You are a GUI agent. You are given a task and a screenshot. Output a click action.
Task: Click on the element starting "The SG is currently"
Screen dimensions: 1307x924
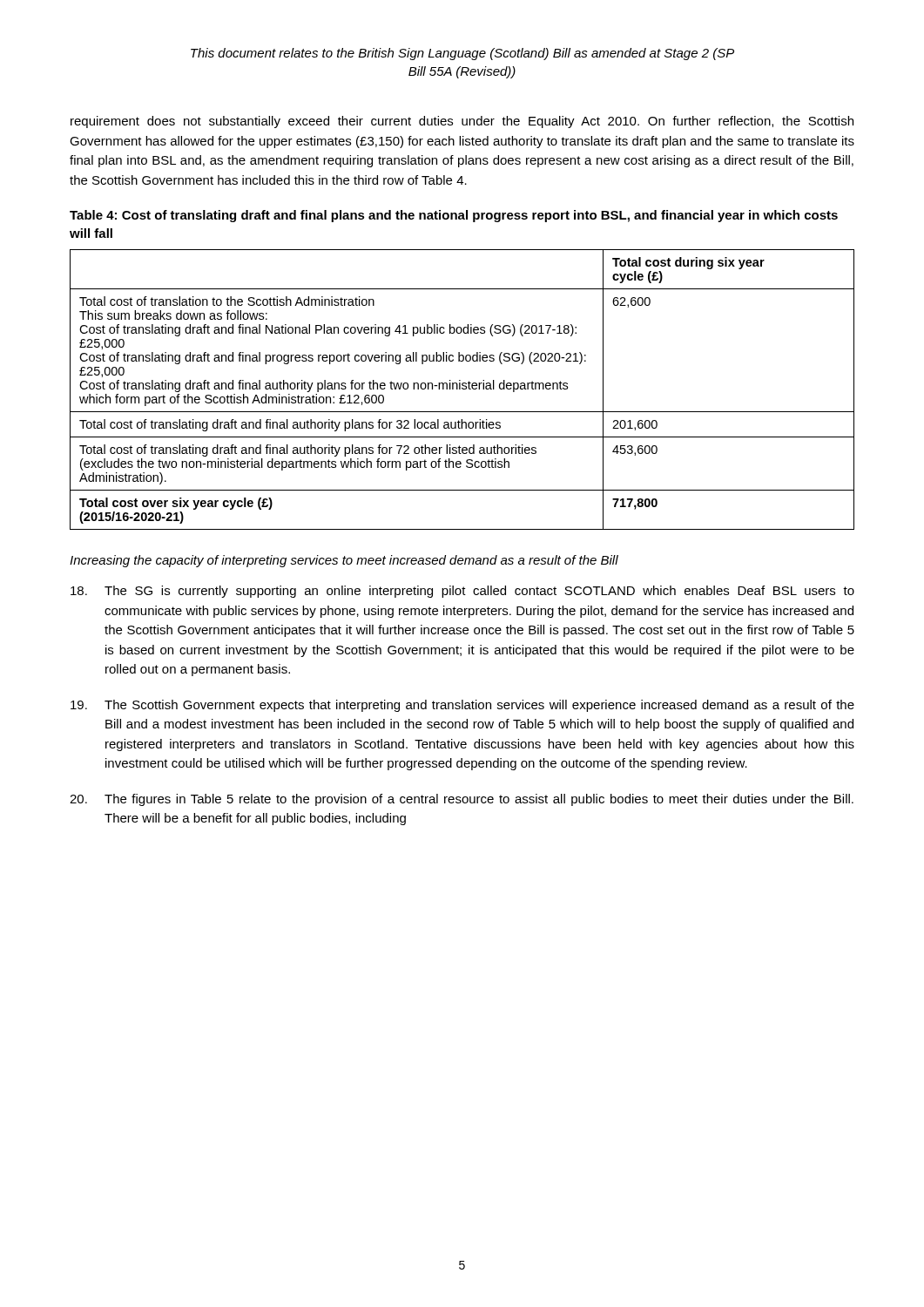pyautogui.click(x=462, y=630)
